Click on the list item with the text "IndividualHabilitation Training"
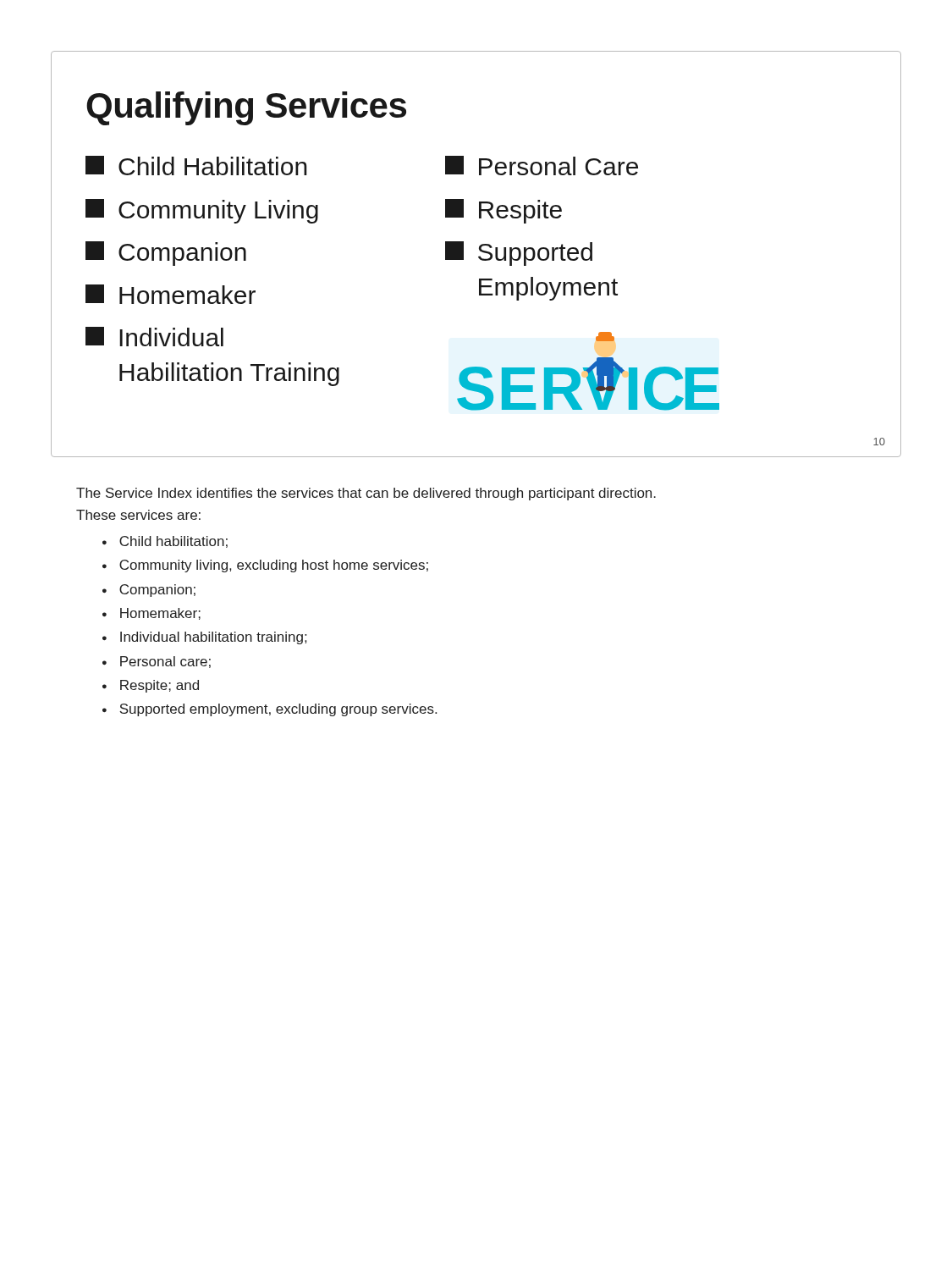 (265, 355)
